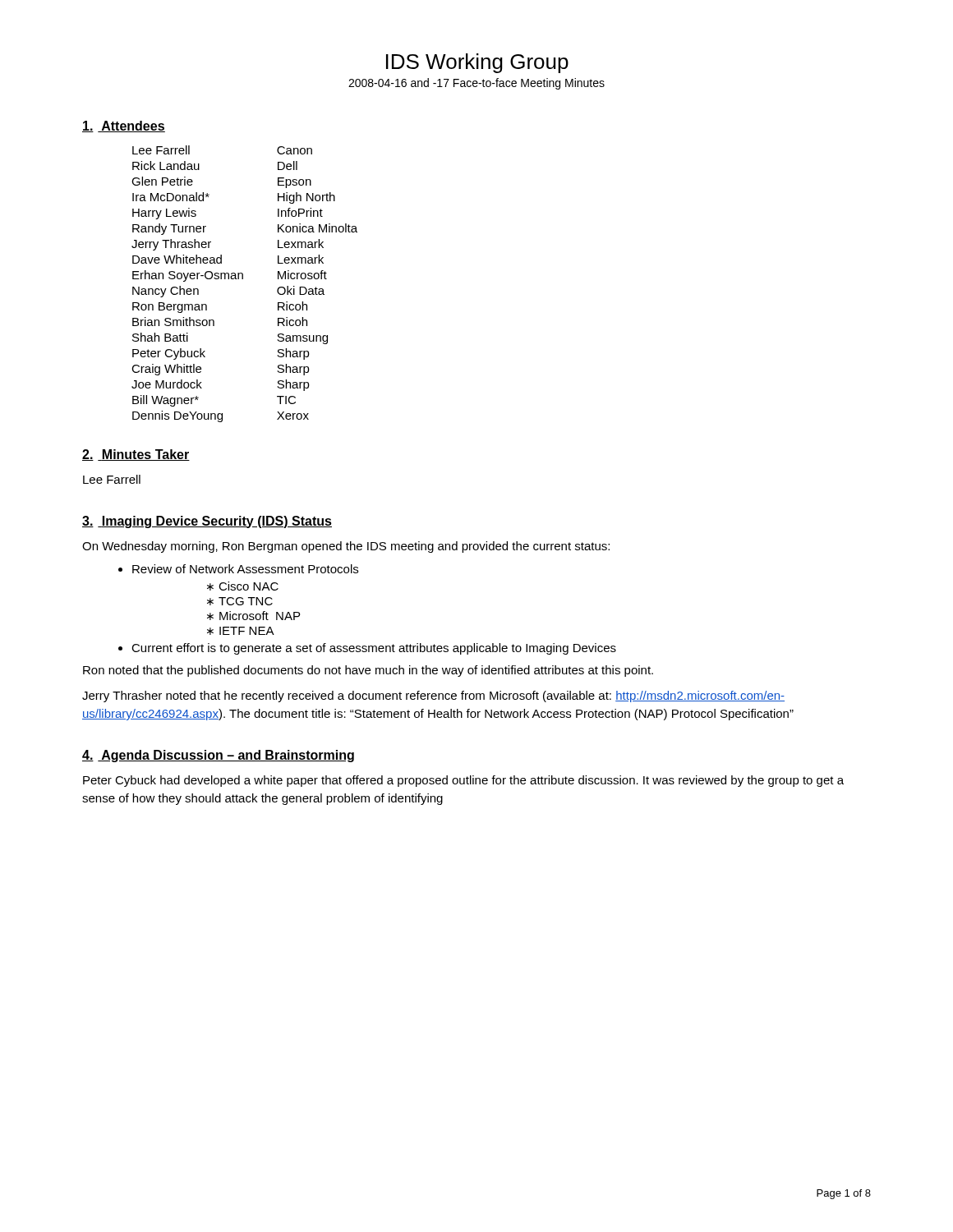Navigate to the passage starting "3. Imaging Device Security"
The height and width of the screenshot is (1232, 953).
[207, 521]
